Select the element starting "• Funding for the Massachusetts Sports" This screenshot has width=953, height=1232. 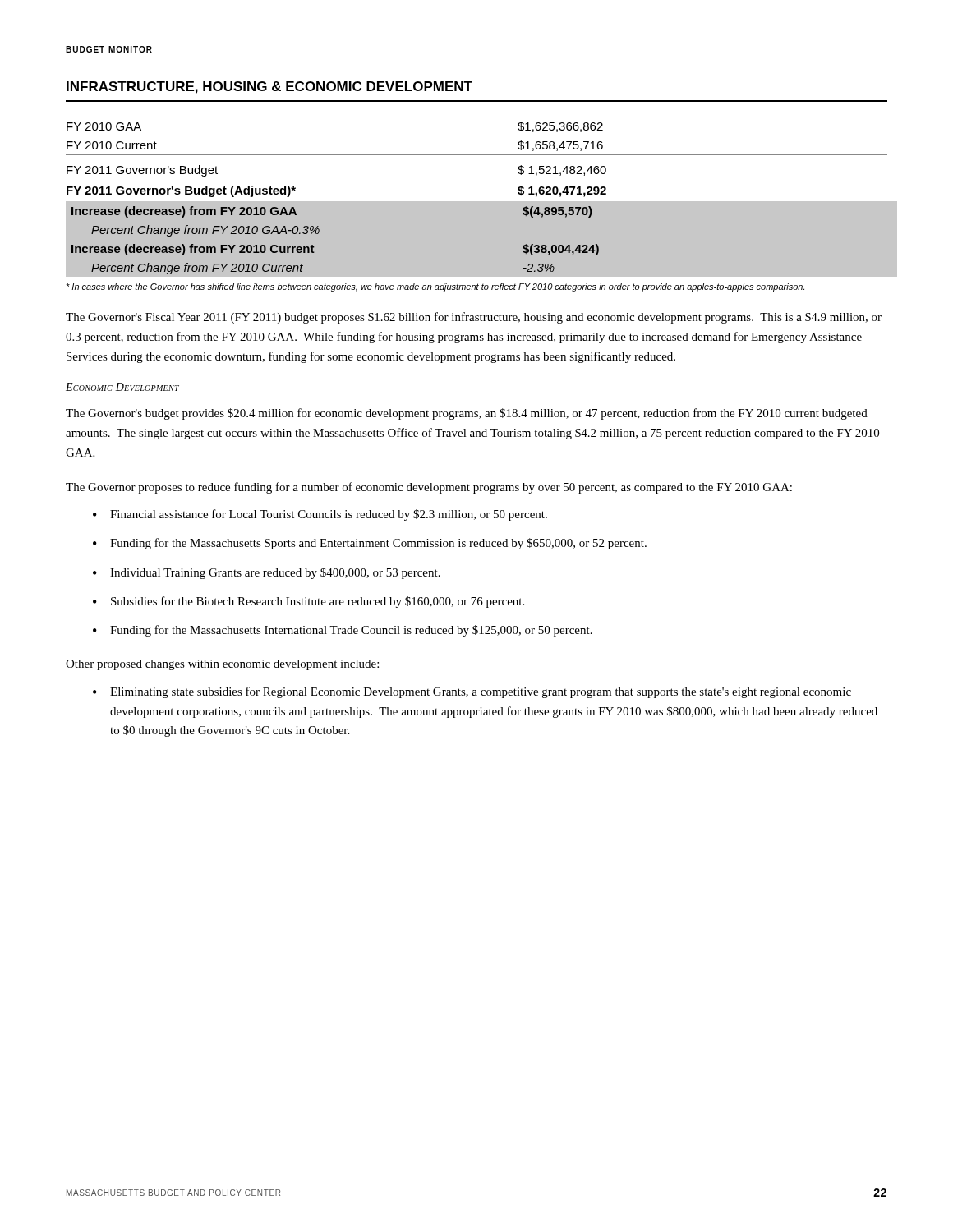tap(370, 545)
